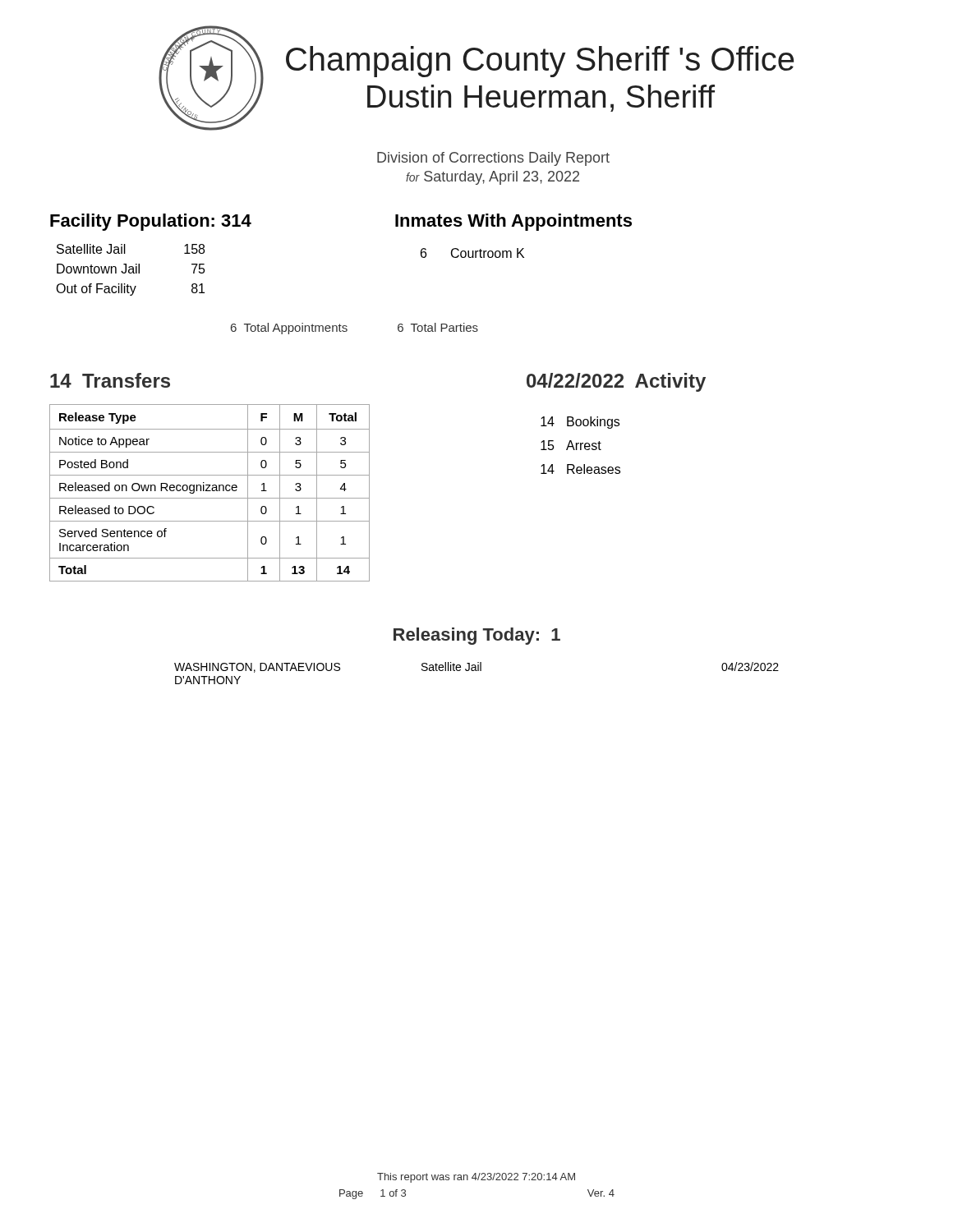The image size is (953, 1232).
Task: Click on the text block that reads "6 Total Appointments 6 Total"
Action: pyautogui.click(x=354, y=327)
